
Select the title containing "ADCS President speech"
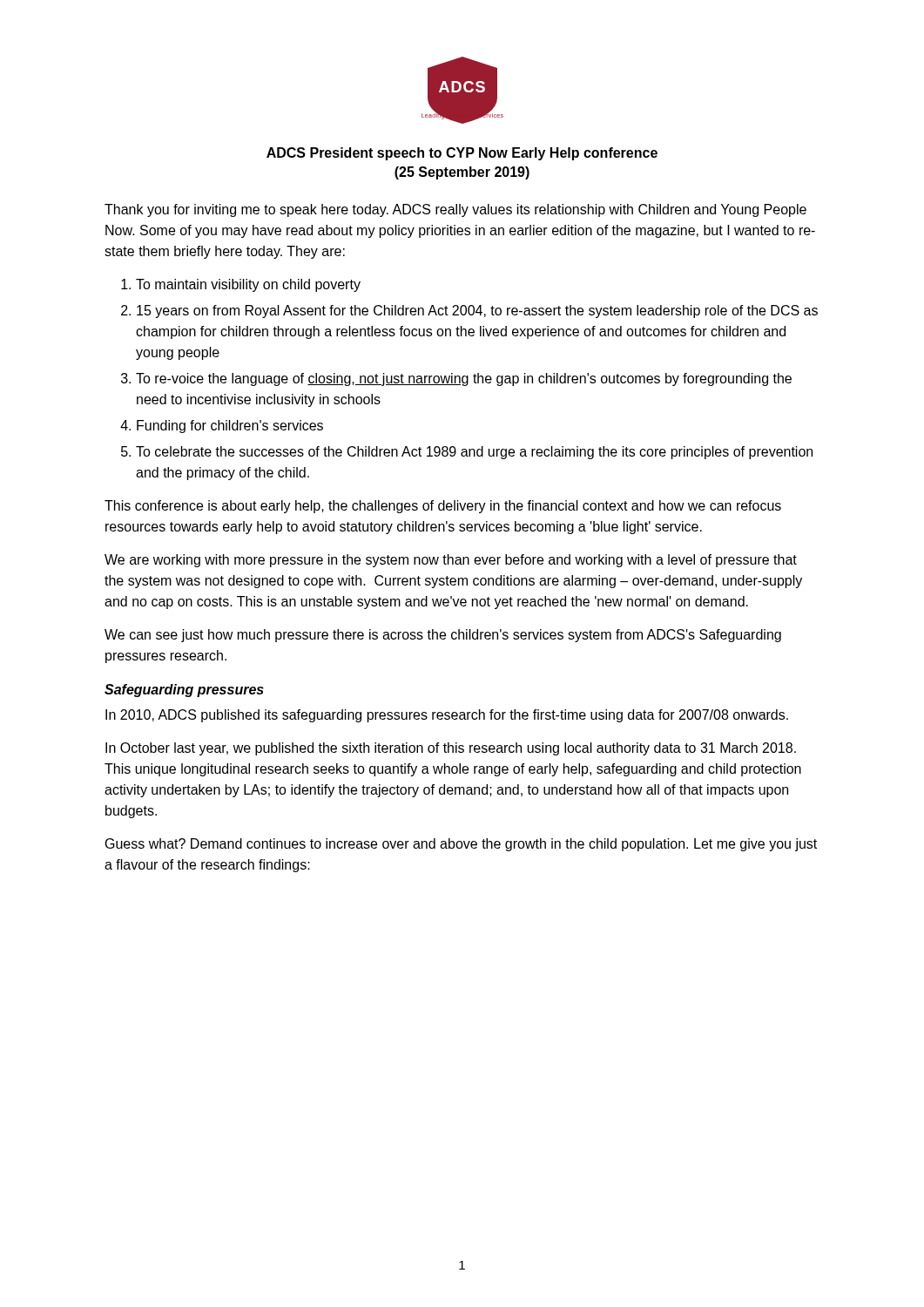coord(462,153)
